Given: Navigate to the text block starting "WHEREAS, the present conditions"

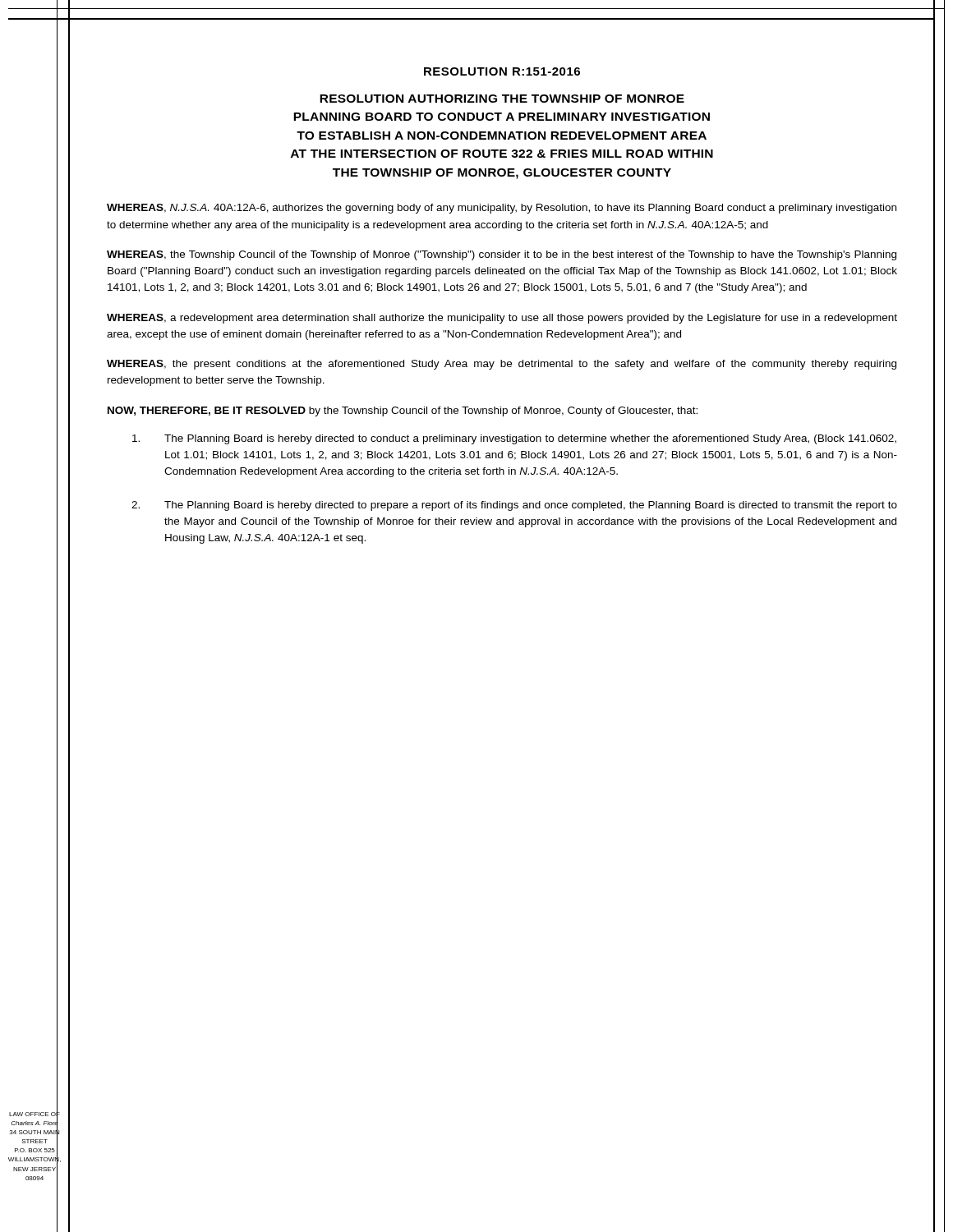Looking at the screenshot, I should tap(502, 372).
